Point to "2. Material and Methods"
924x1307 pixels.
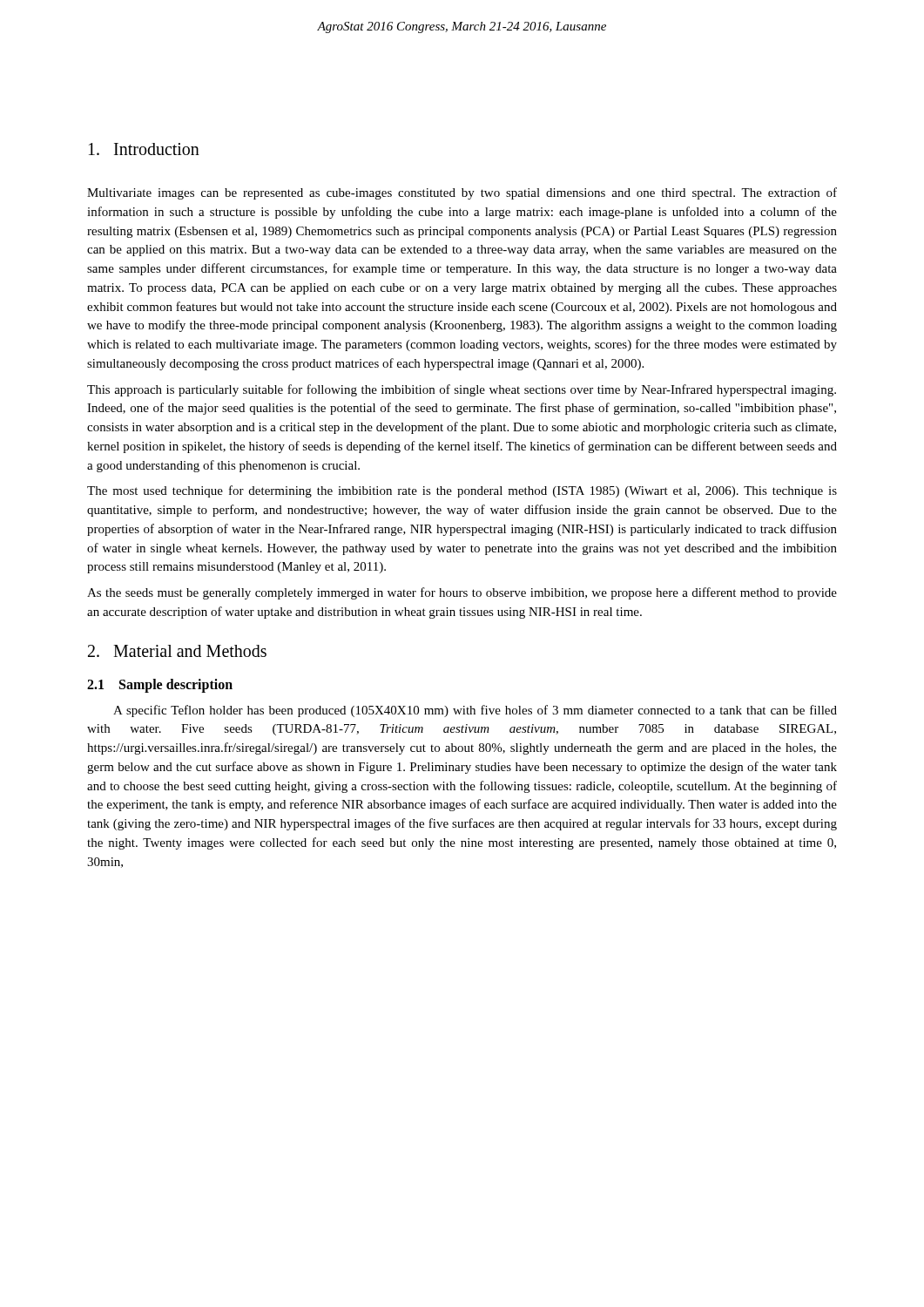[177, 651]
